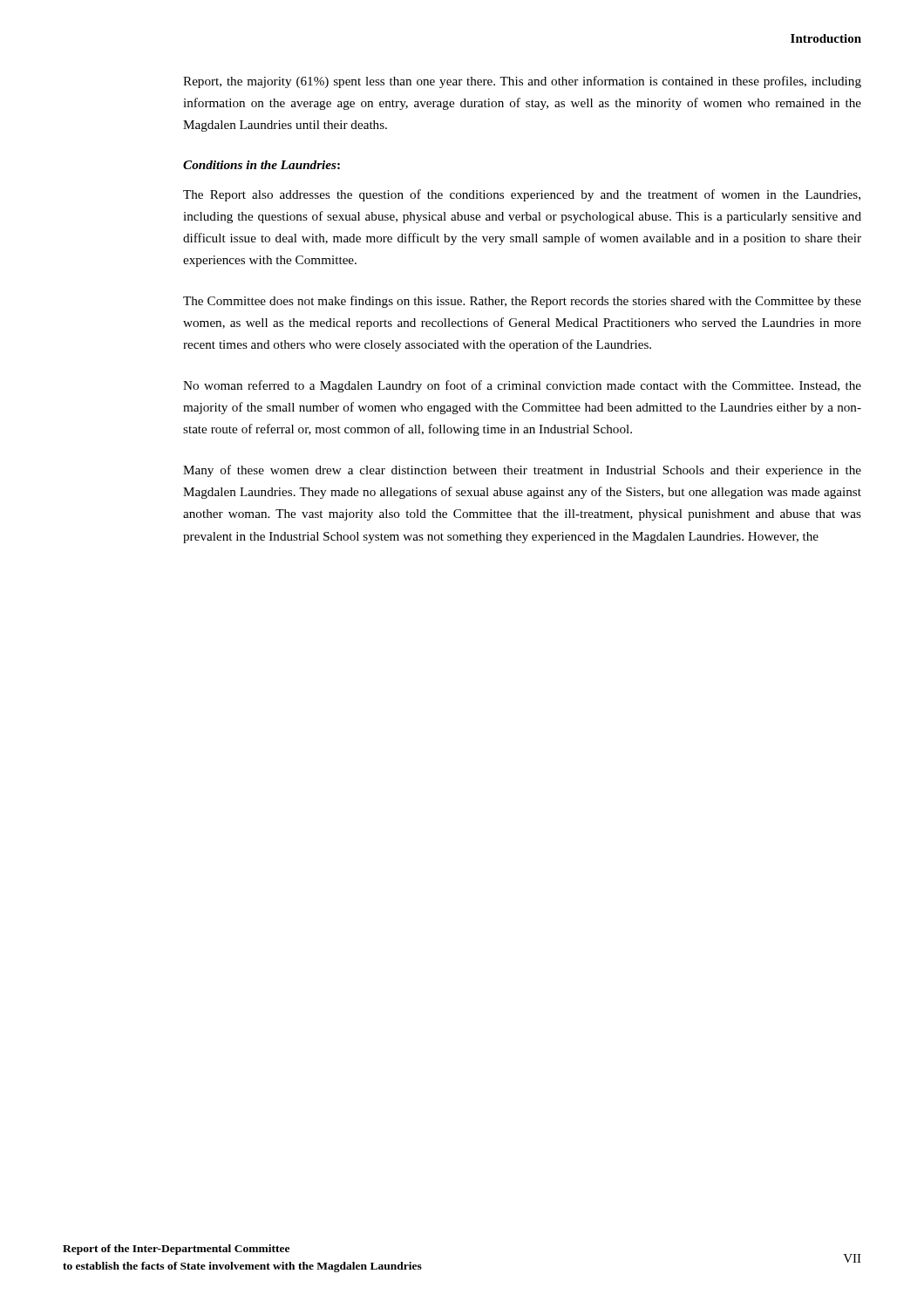Navigate to the passage starting "Conditions in the Laundries:"
The image size is (924, 1308).
(x=262, y=165)
